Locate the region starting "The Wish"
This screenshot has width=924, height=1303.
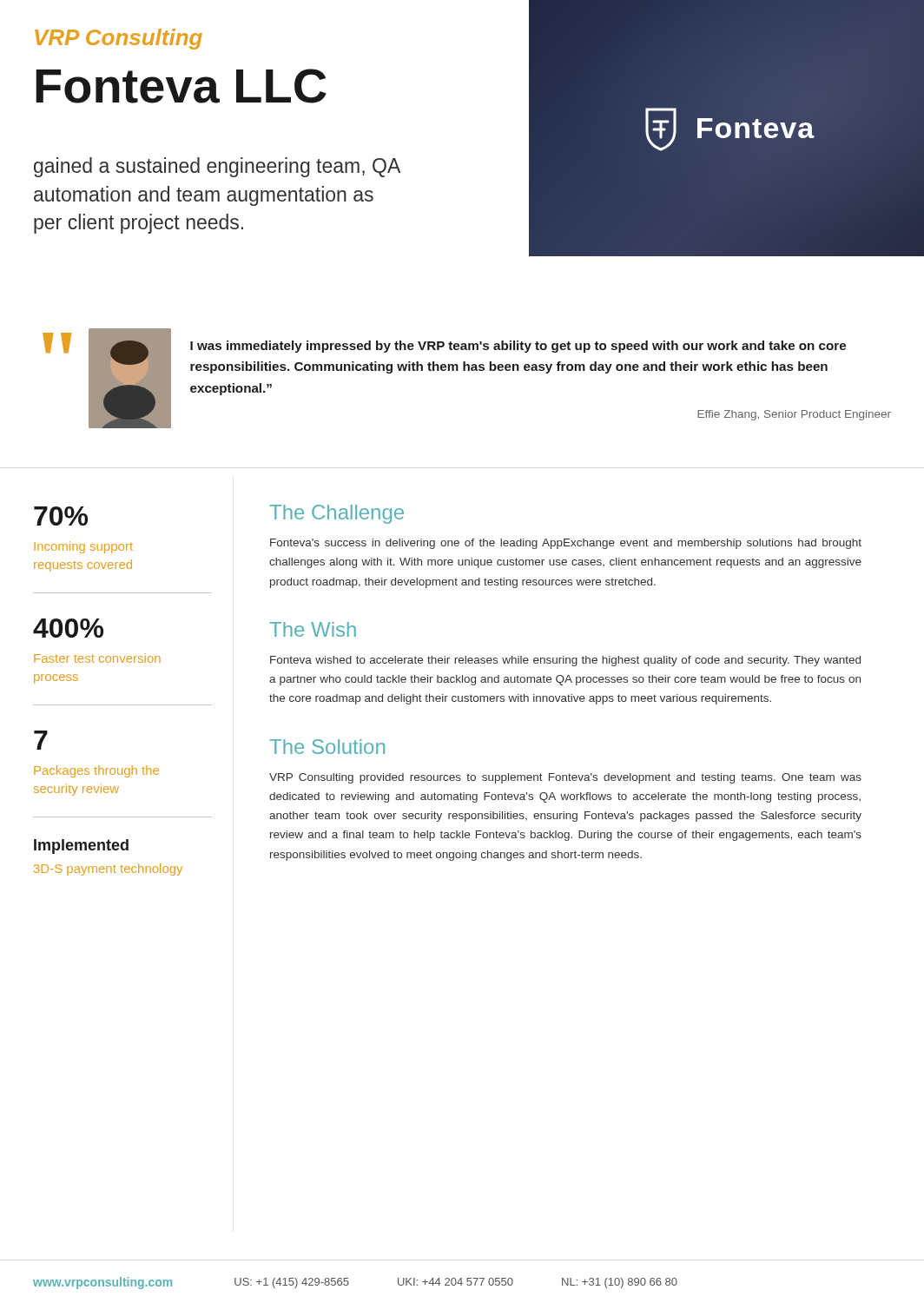point(313,629)
